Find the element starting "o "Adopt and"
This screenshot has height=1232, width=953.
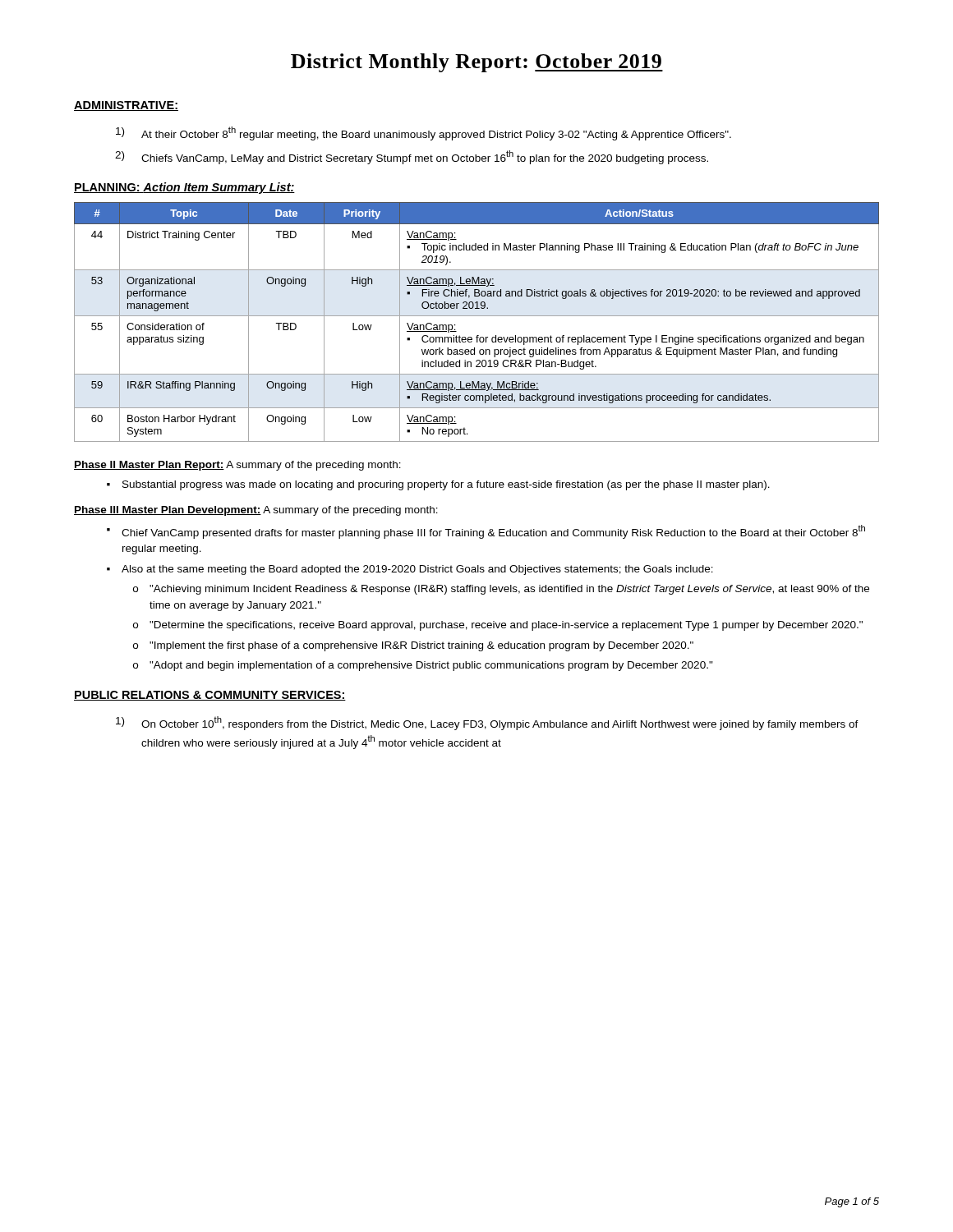click(x=503, y=665)
